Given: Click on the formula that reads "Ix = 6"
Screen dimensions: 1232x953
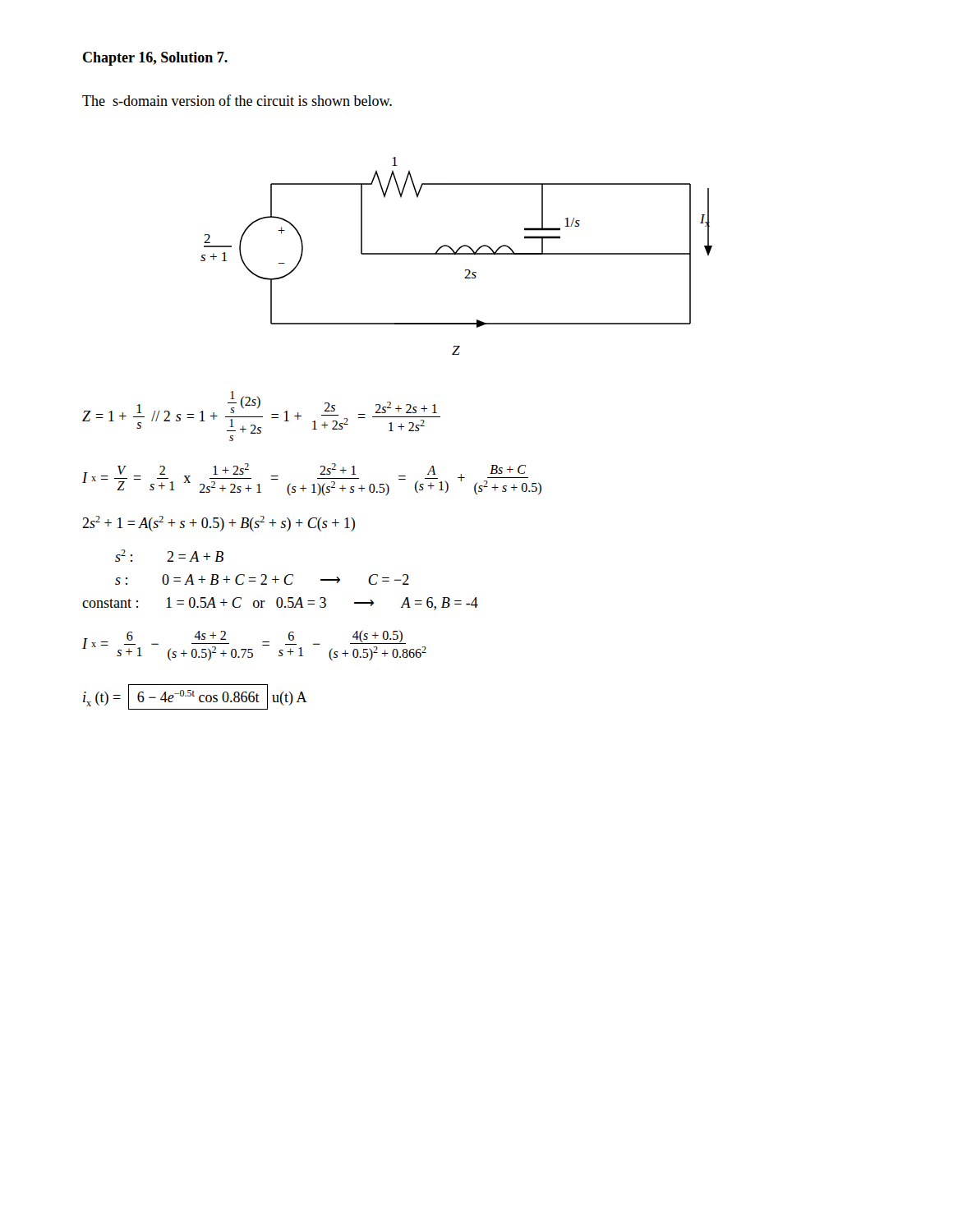Looking at the screenshot, I should coord(256,645).
